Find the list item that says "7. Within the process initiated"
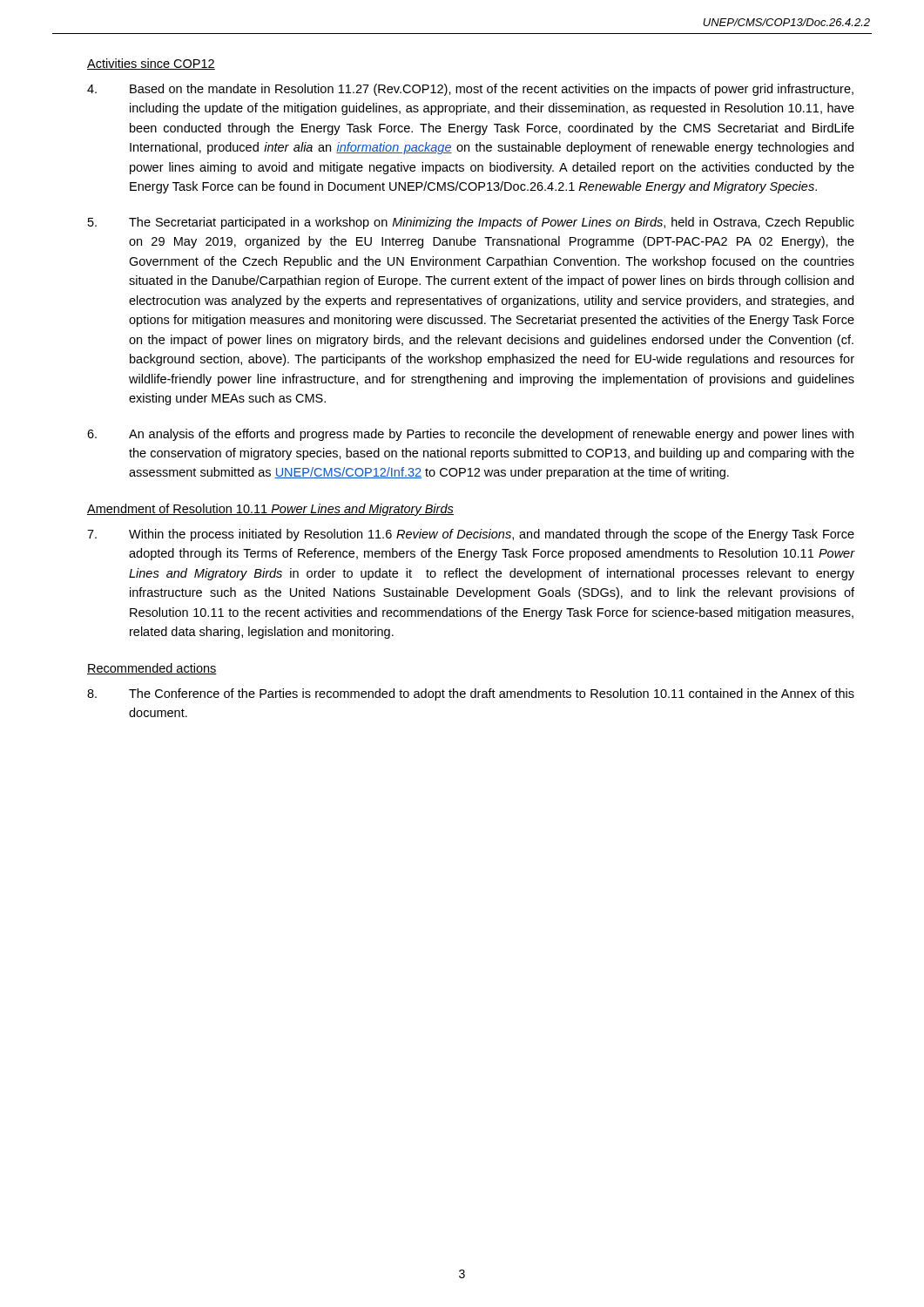 pos(471,583)
